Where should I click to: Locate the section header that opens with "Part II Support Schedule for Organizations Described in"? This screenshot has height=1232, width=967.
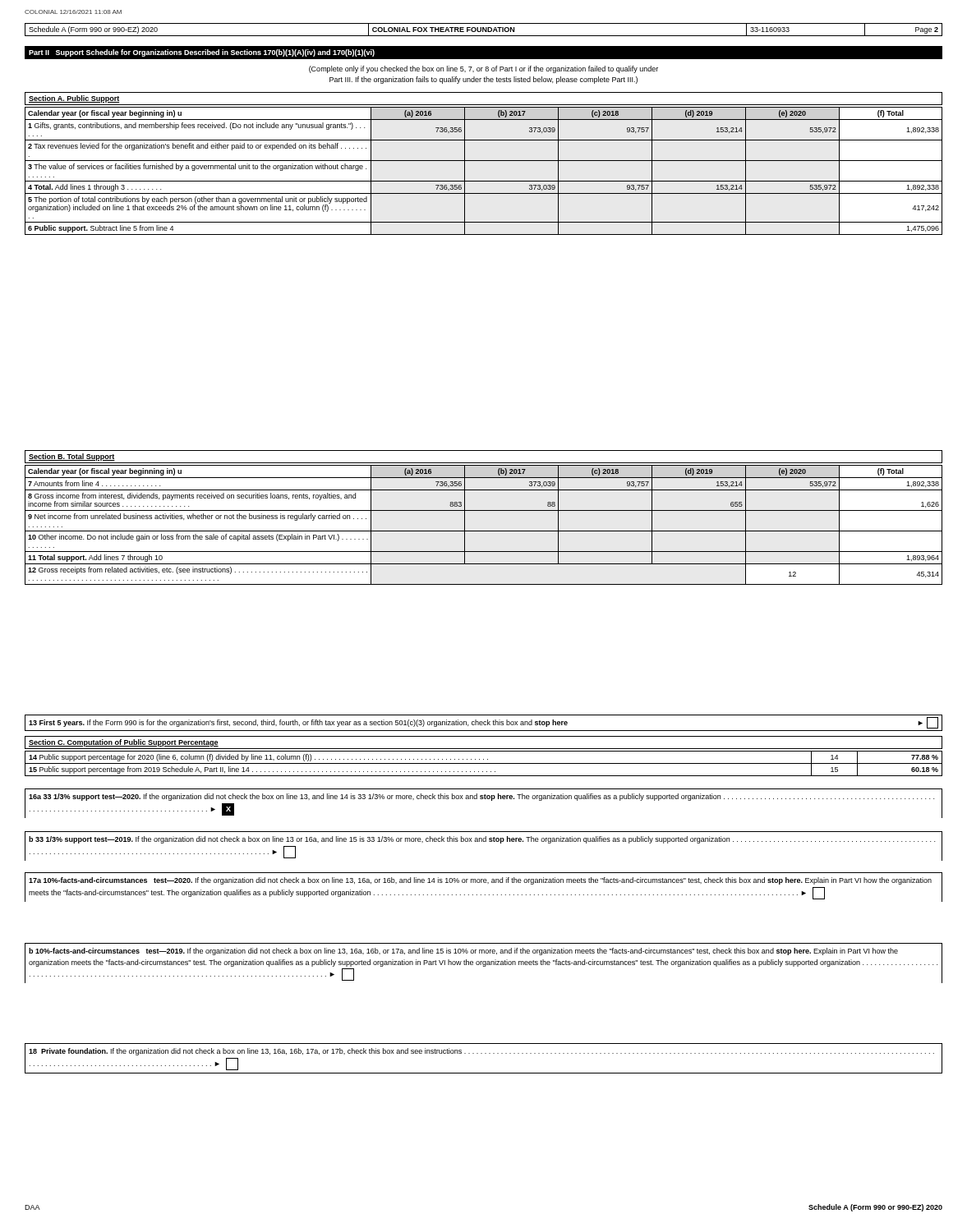point(202,53)
